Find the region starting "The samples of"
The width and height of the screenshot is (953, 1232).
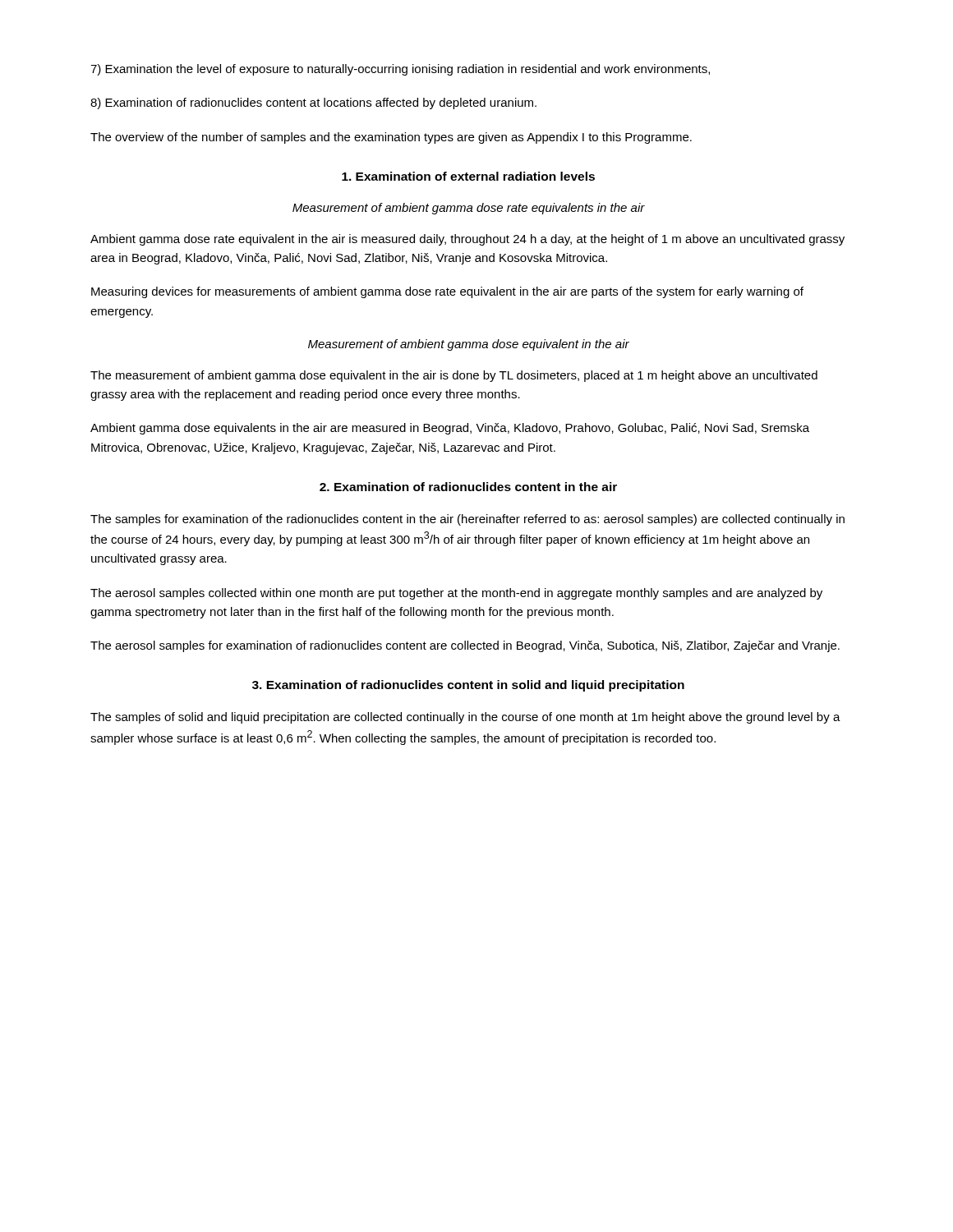[x=465, y=727]
